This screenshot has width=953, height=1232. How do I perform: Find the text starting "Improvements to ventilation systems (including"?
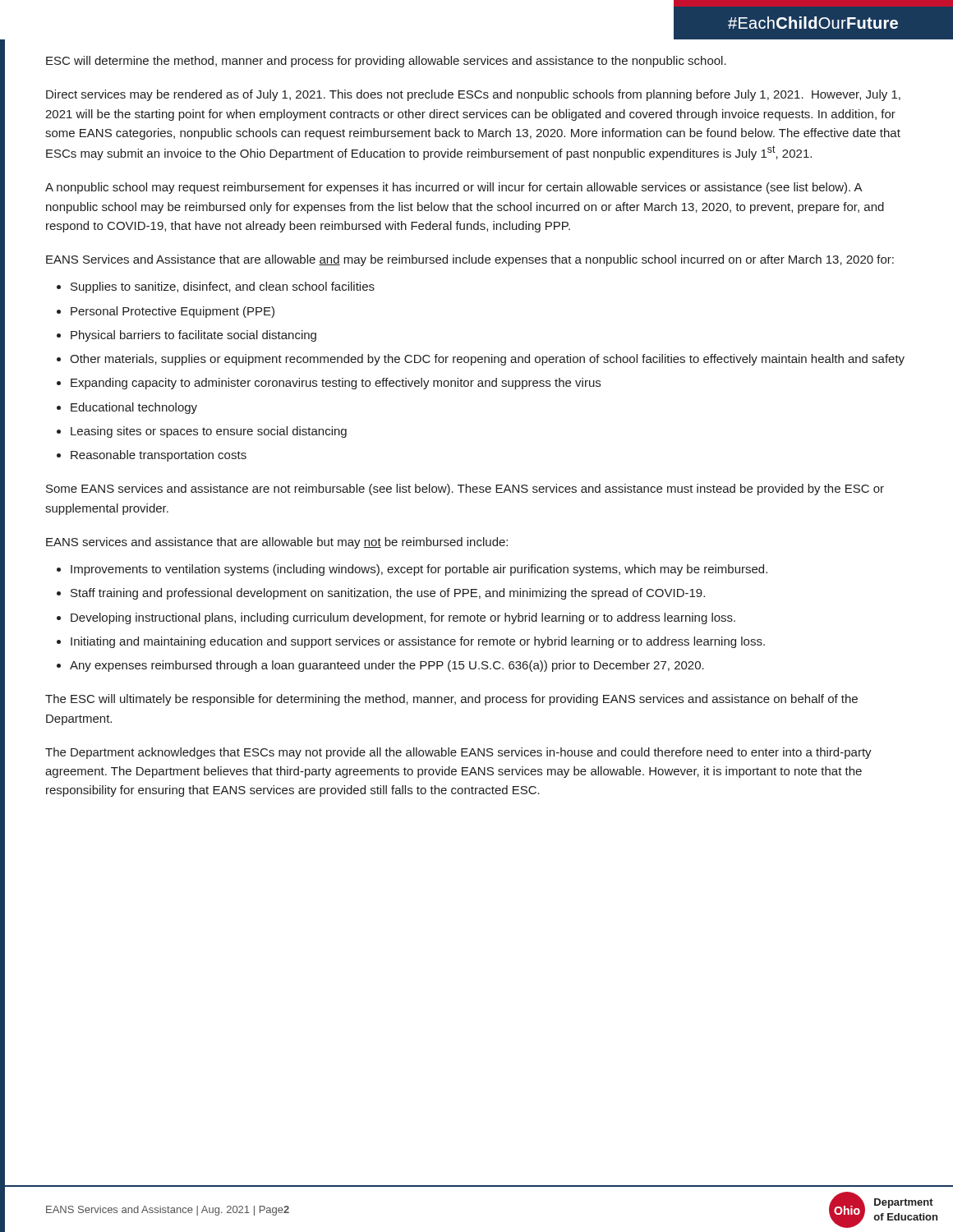coord(419,569)
